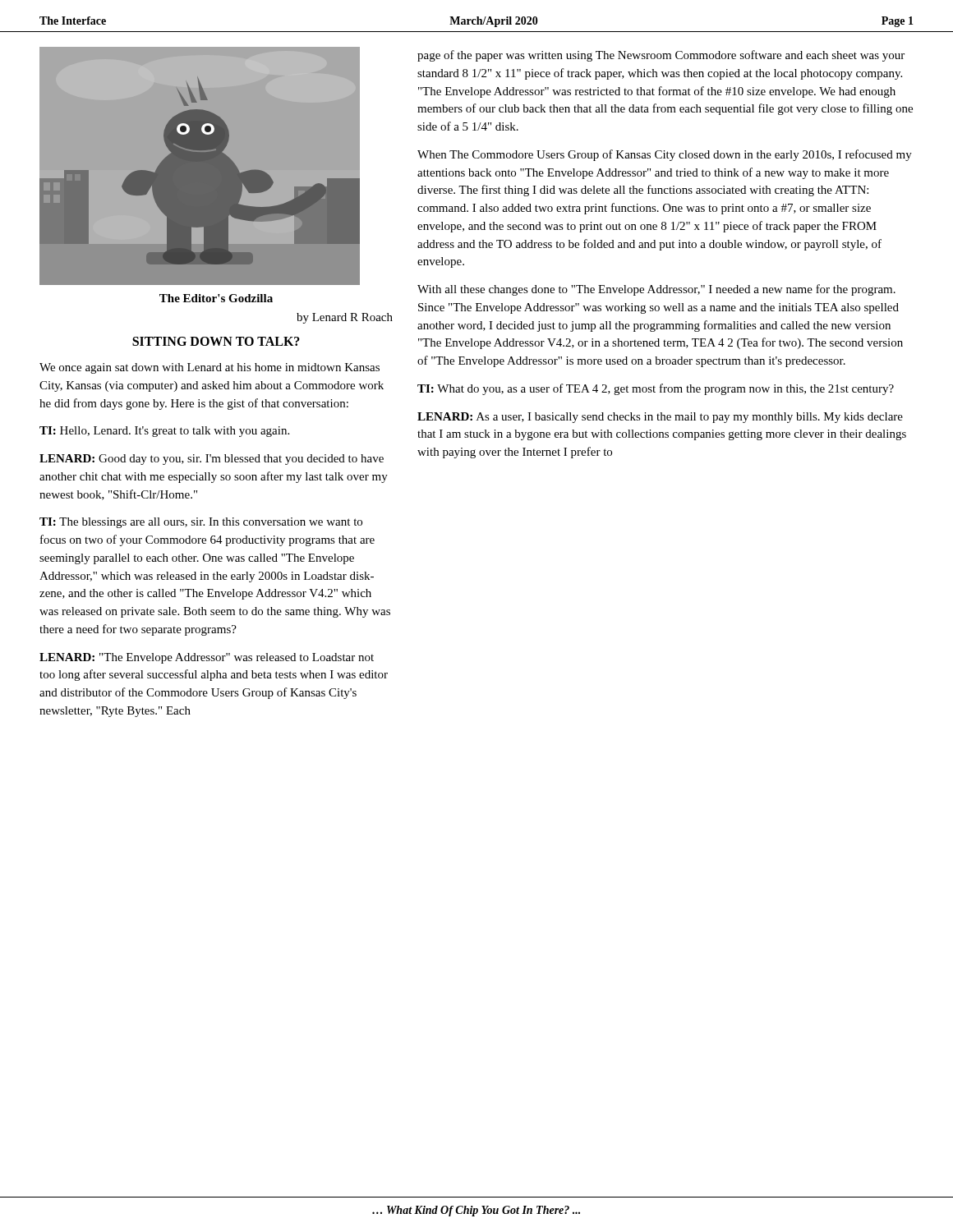Viewport: 953px width, 1232px height.
Task: Click on the photo
Action: (x=200, y=166)
